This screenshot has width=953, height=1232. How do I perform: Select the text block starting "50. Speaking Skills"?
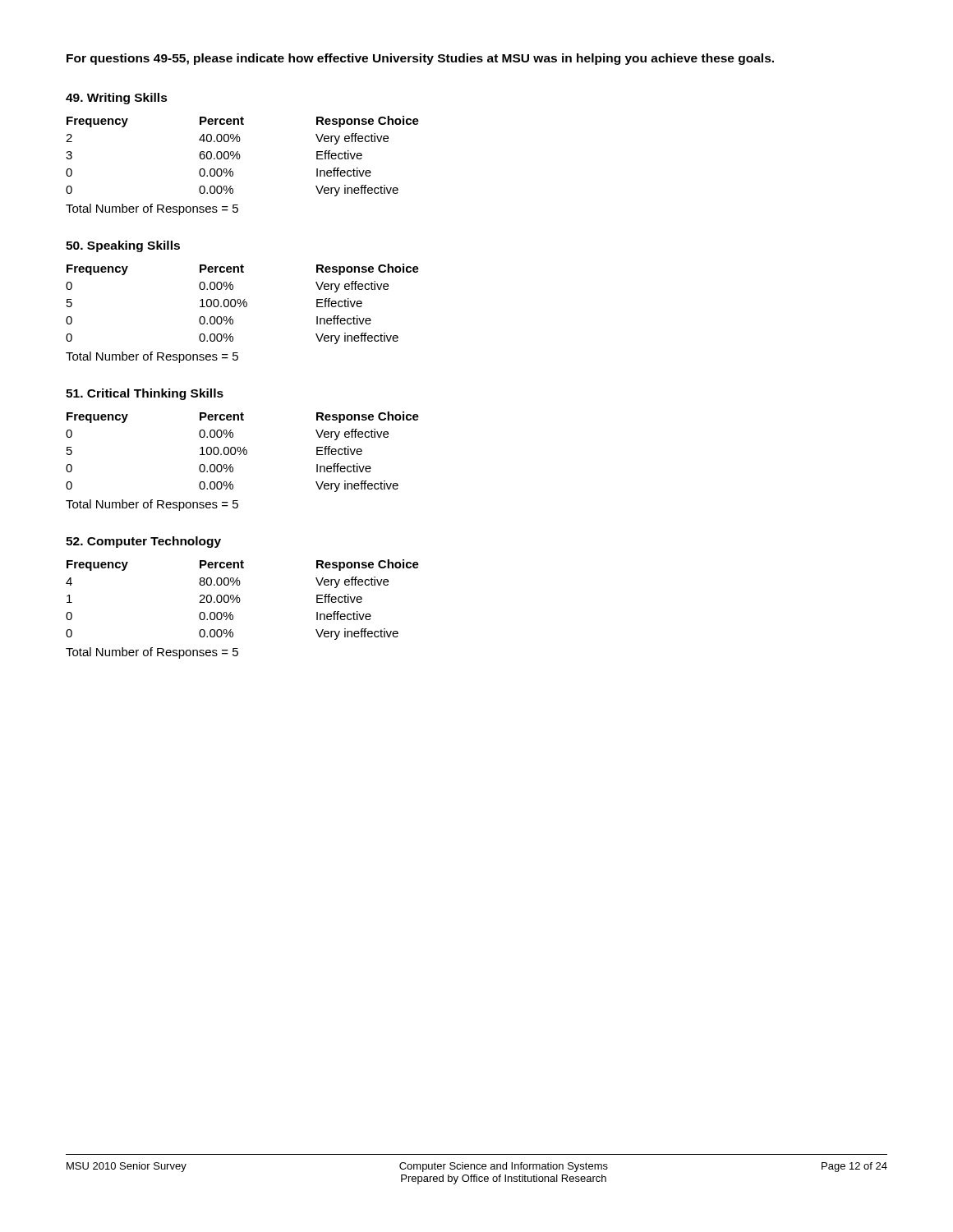click(x=123, y=246)
